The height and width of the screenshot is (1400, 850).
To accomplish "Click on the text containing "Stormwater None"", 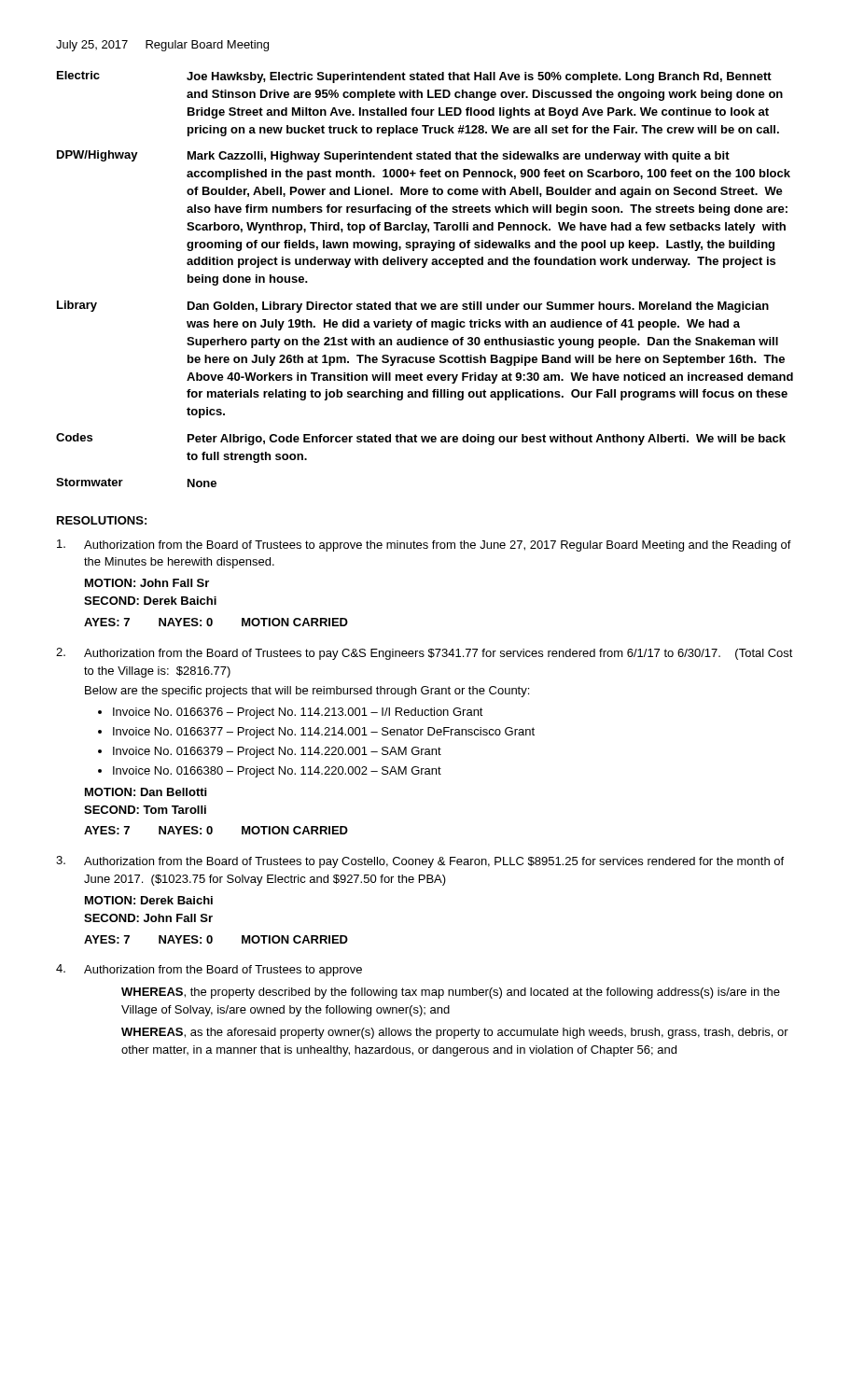I will [x=99, y=482].
